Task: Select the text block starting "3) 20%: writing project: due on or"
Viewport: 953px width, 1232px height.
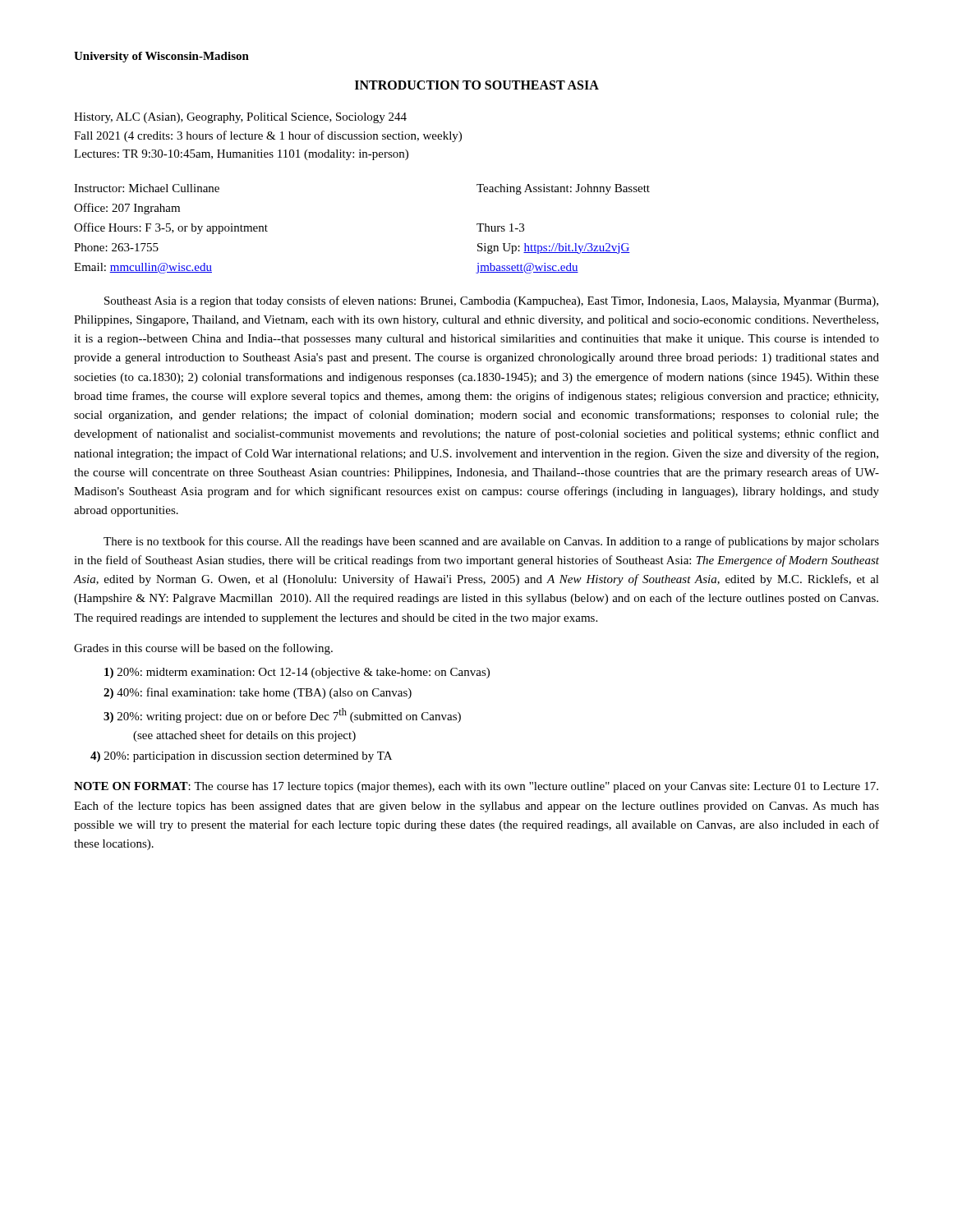Action: point(282,724)
